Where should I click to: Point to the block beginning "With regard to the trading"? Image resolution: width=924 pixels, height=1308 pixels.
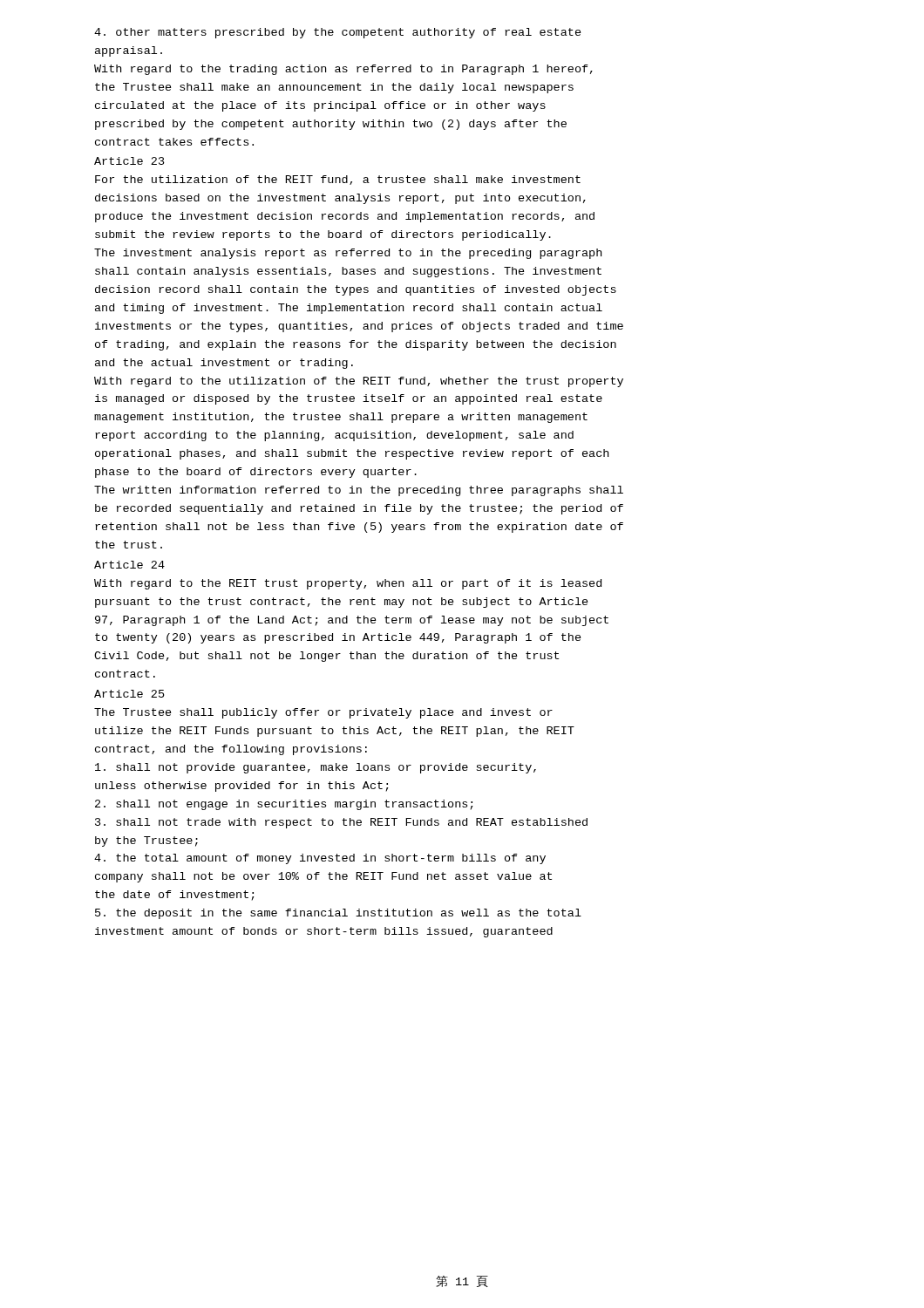345,106
